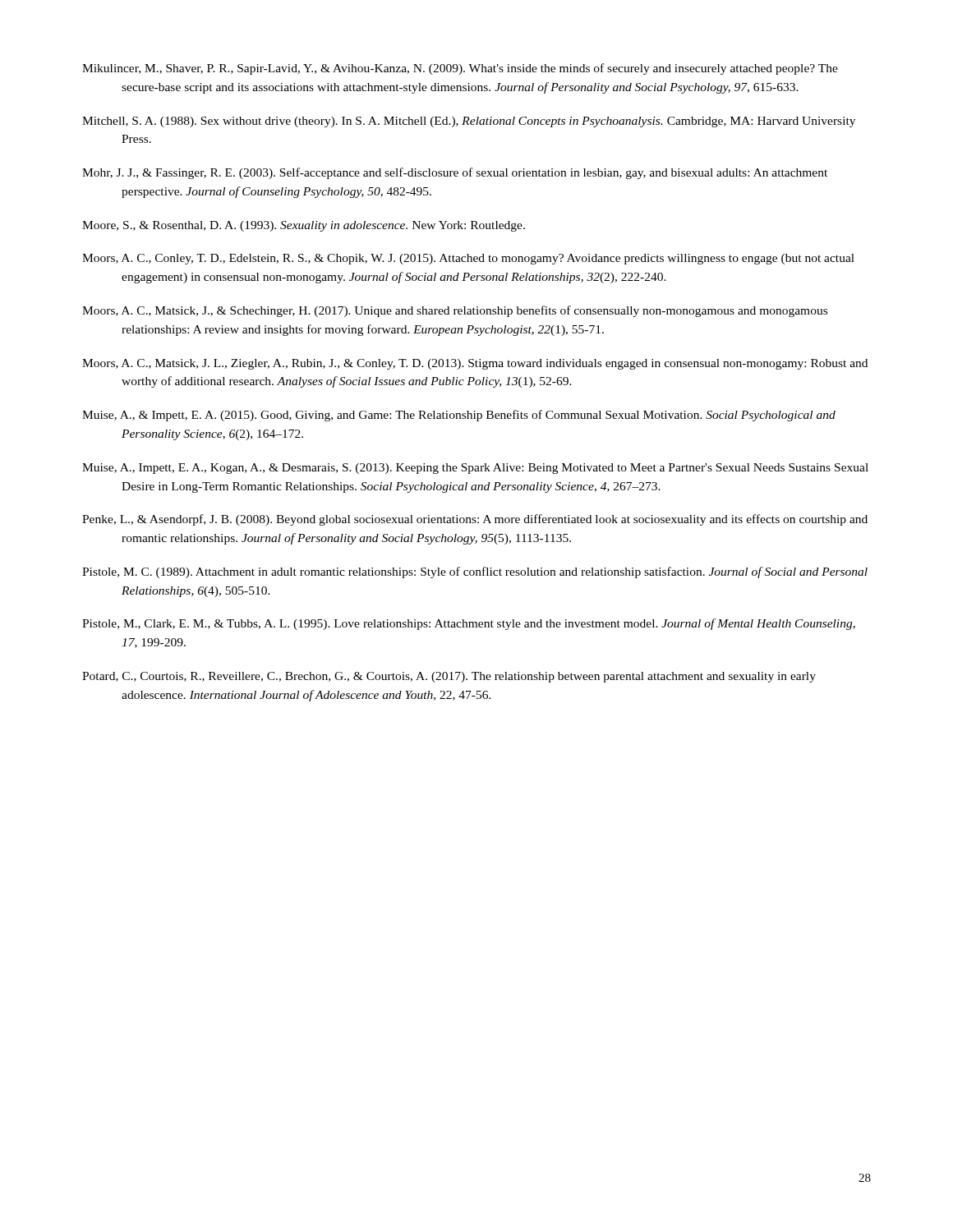Click on the block starting "Mitchell, S. A. (1988). Sex without"
Screen dimensions: 1232x953
point(469,129)
